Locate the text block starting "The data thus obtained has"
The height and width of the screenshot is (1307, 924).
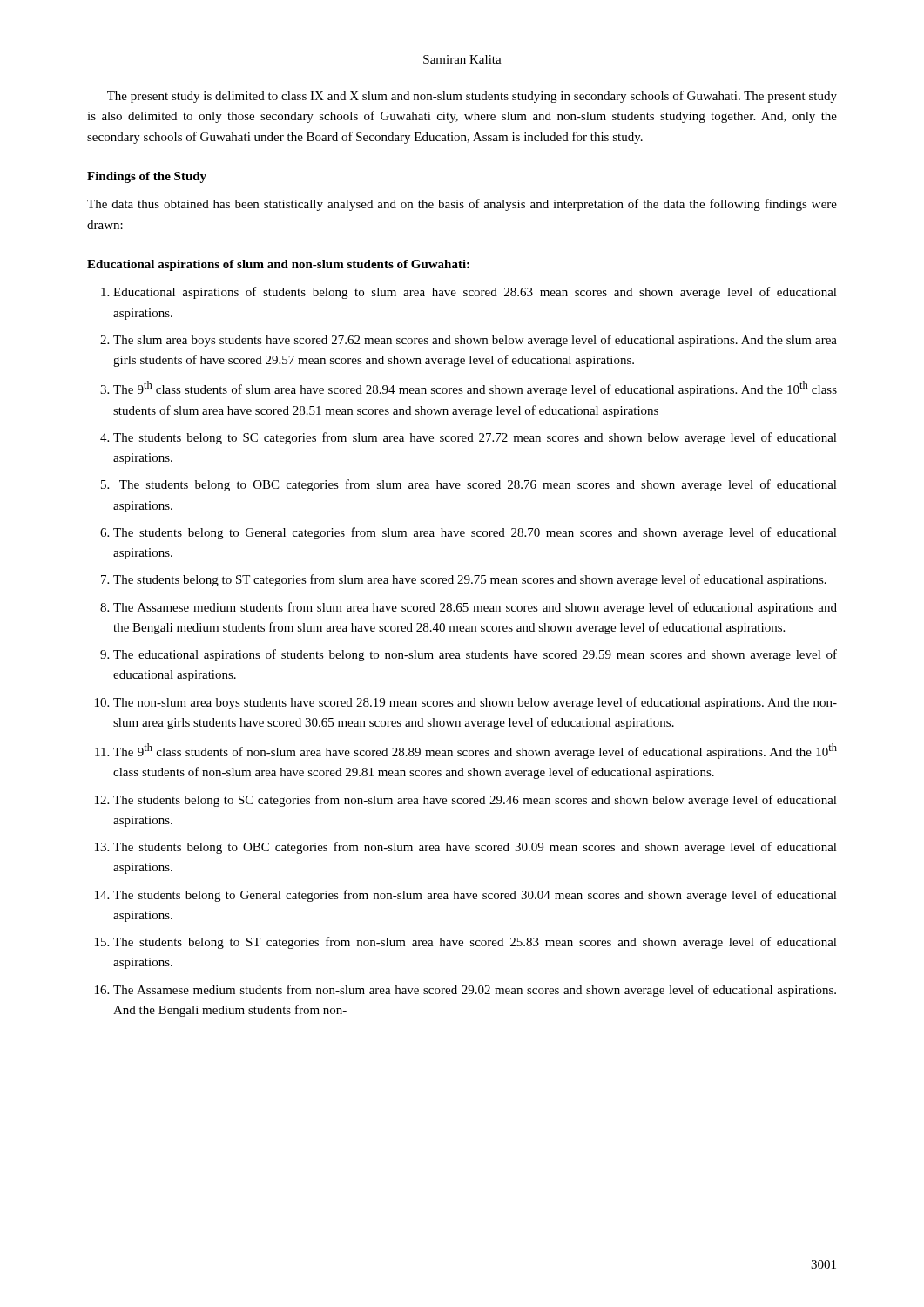[x=462, y=214]
